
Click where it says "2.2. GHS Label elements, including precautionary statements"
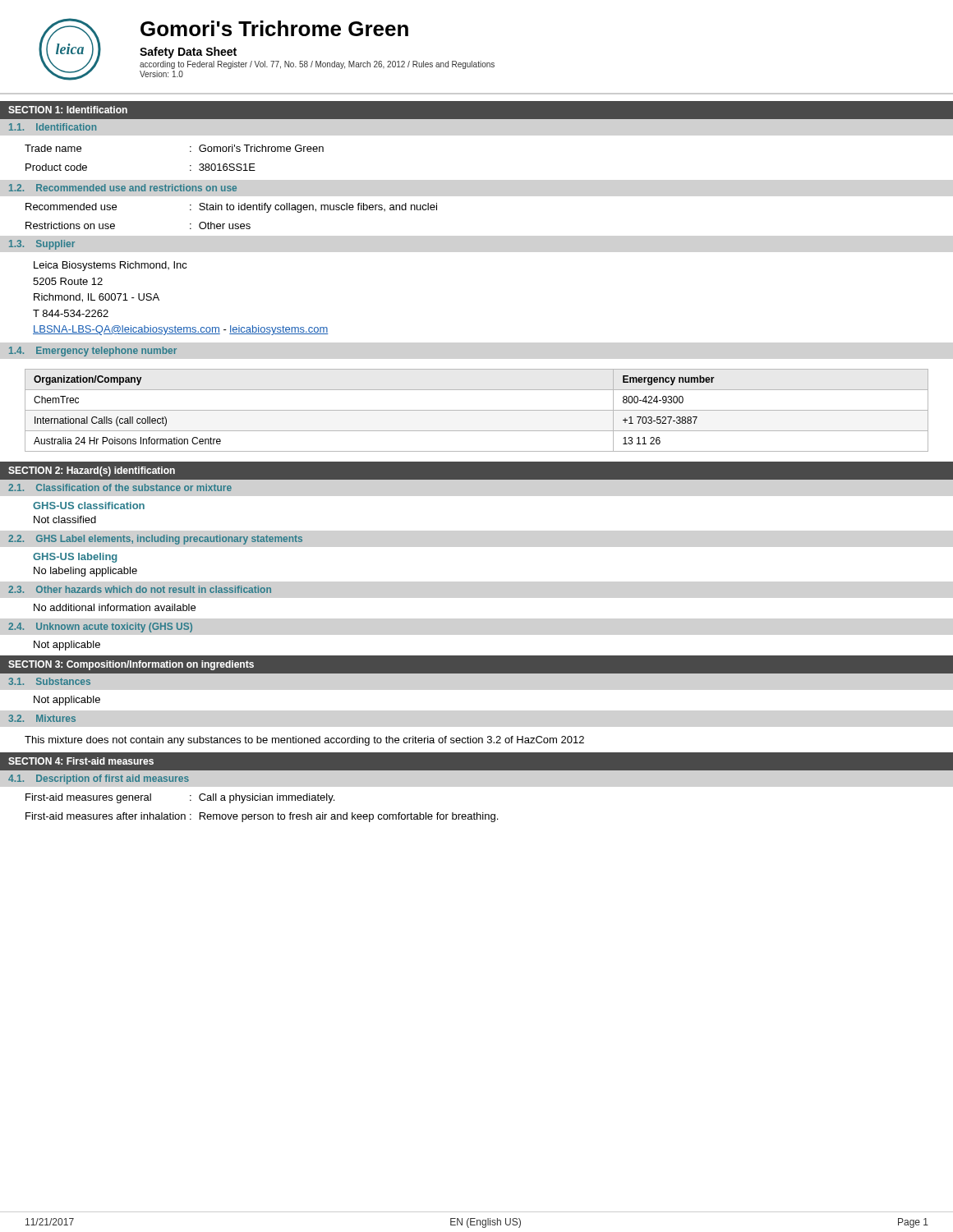point(156,538)
